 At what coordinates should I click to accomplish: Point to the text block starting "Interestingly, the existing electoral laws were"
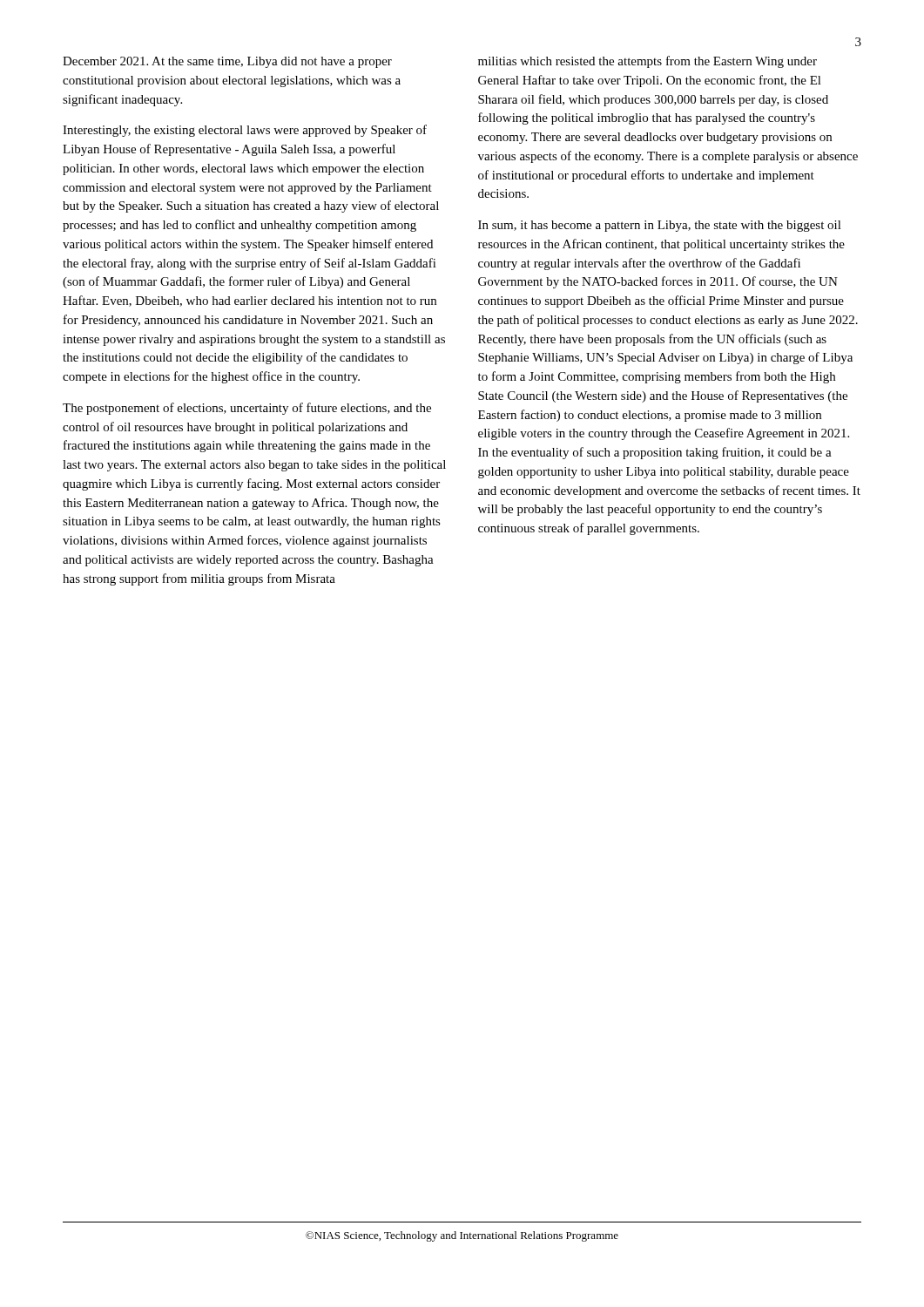point(254,253)
